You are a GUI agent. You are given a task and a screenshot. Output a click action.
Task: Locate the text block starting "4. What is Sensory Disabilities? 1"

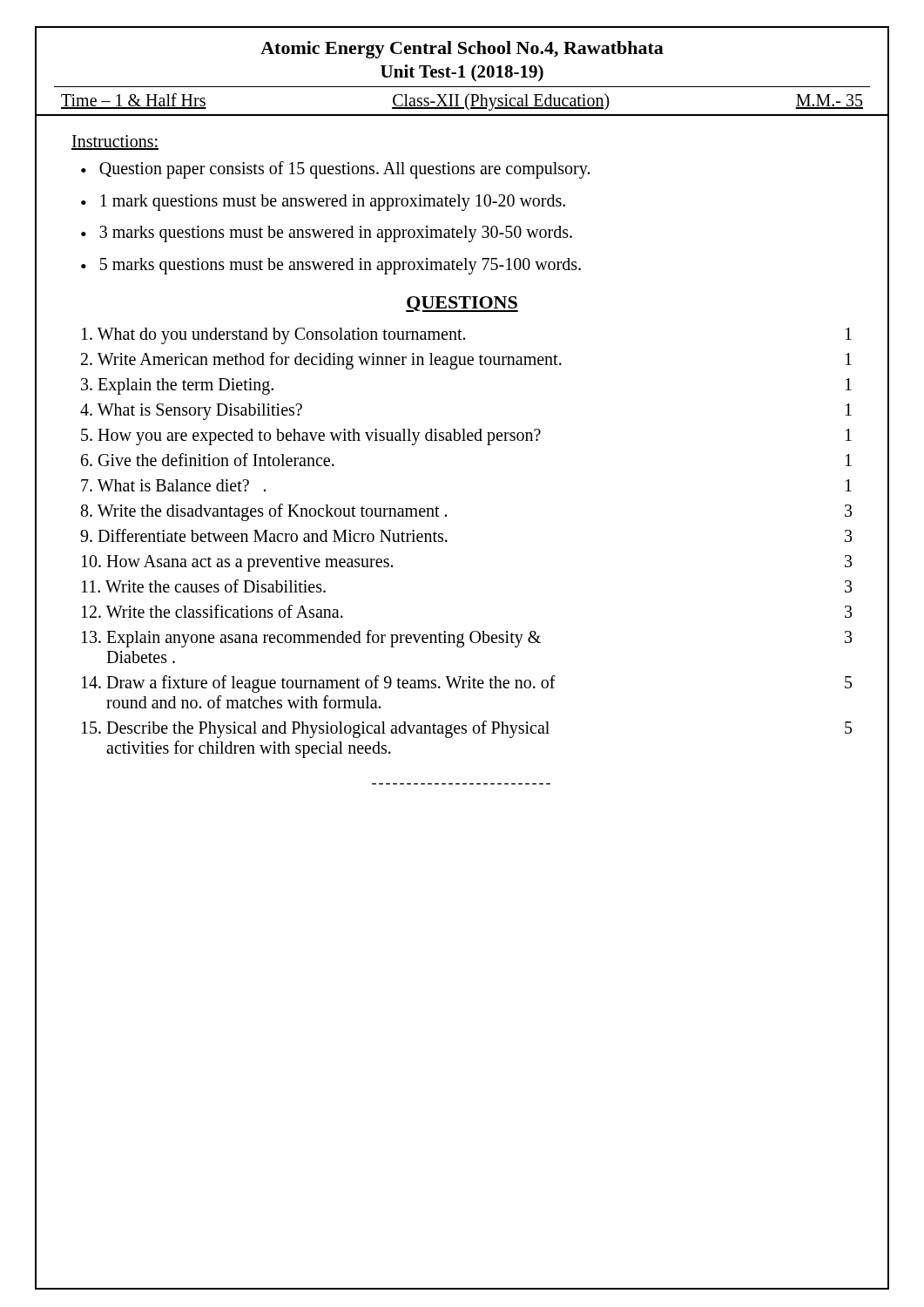point(190,412)
